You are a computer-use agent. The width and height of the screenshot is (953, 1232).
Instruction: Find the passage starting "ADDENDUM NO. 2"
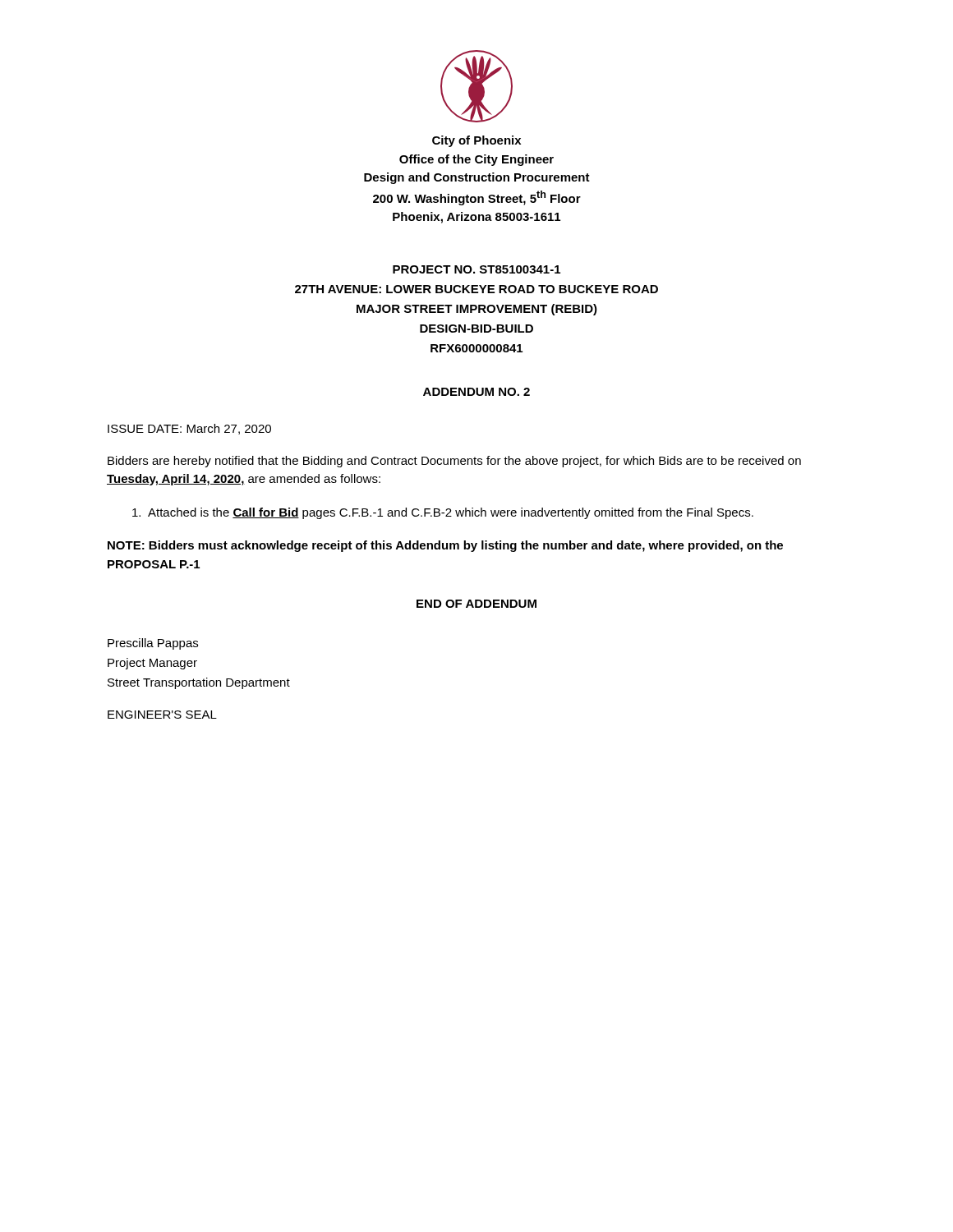pos(476,391)
